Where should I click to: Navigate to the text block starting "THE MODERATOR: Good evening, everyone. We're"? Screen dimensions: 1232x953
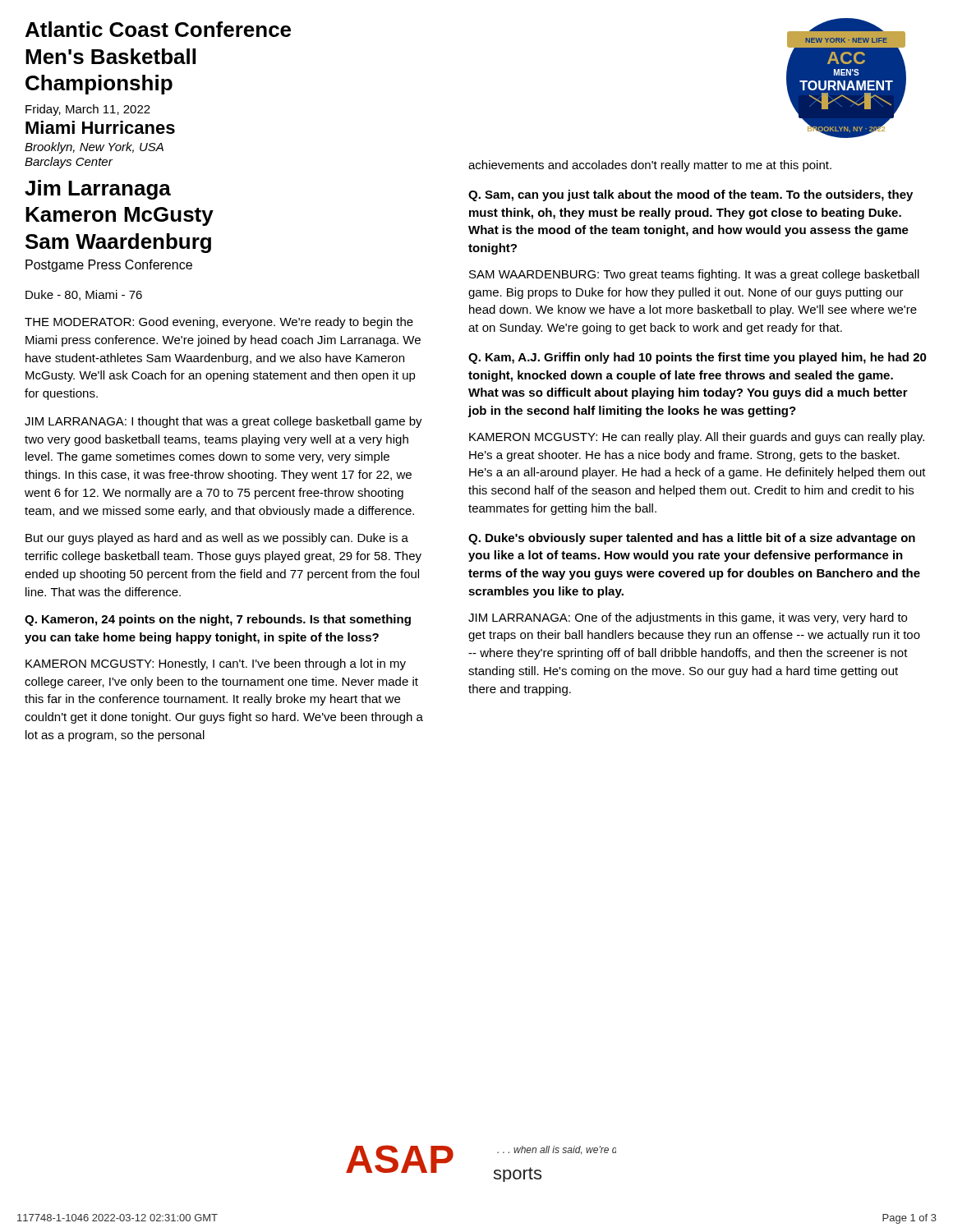[223, 357]
